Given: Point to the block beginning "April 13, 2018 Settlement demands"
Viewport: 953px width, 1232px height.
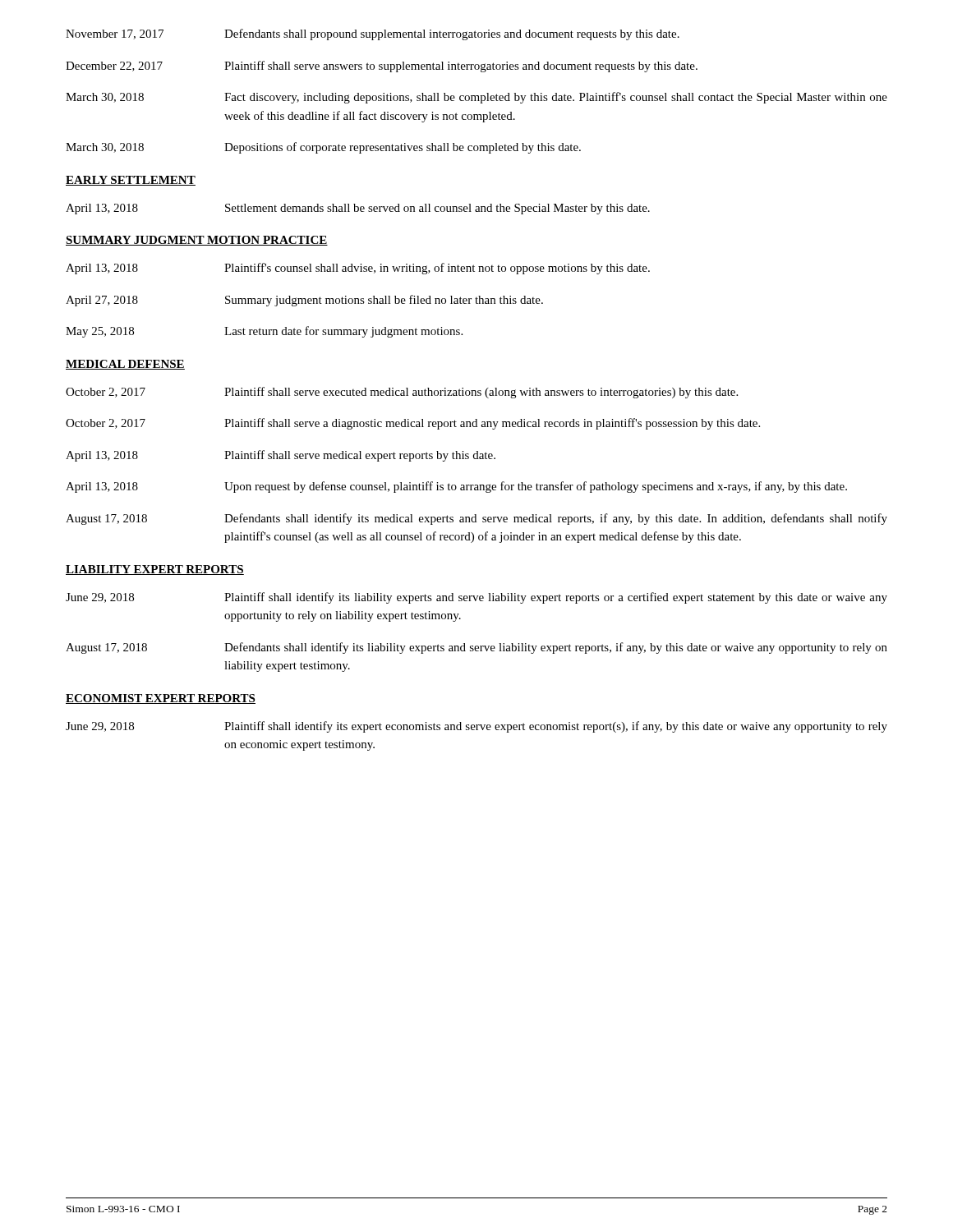Looking at the screenshot, I should tap(476, 208).
